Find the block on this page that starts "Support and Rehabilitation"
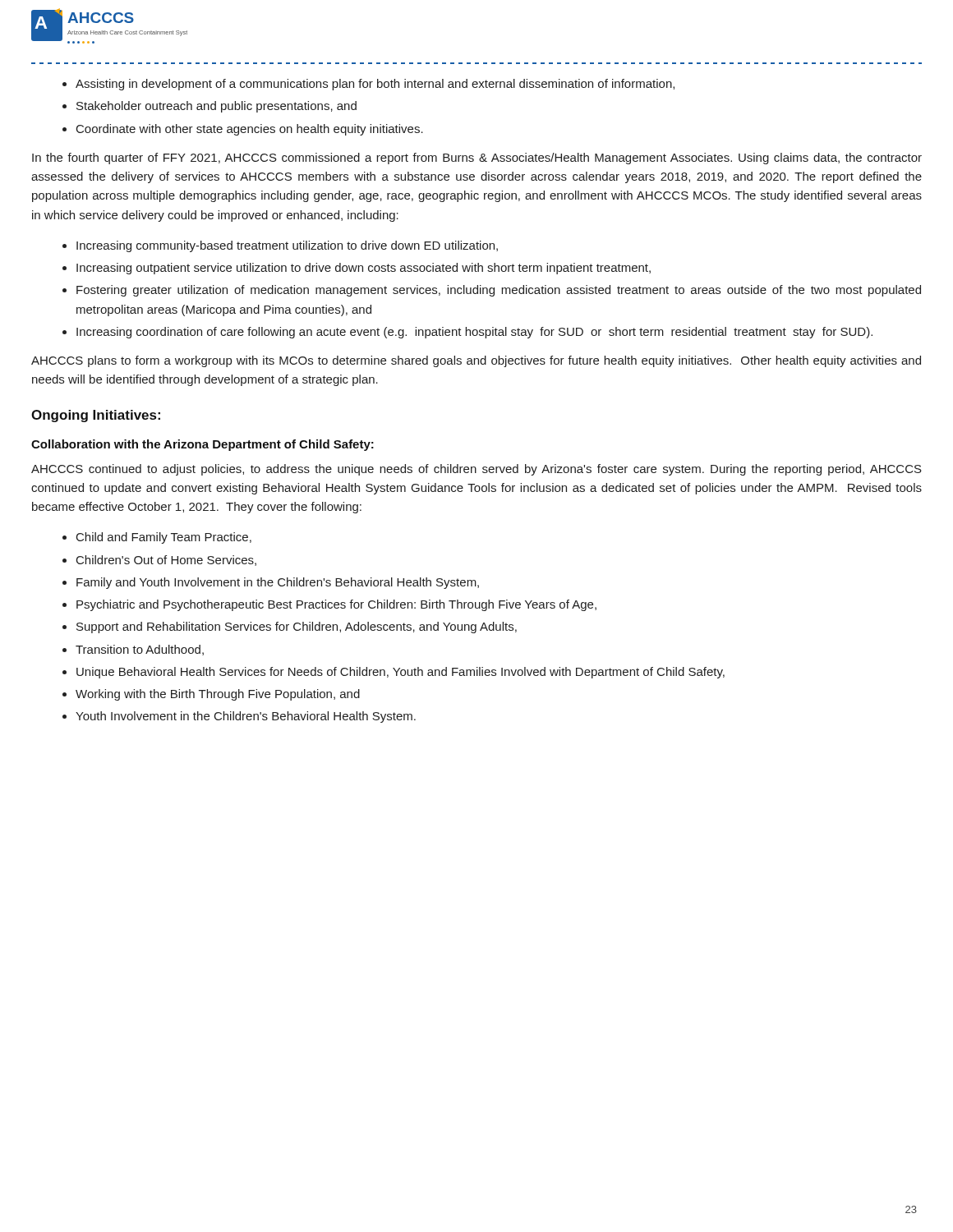Screen dimensions: 1232x953 click(x=297, y=626)
